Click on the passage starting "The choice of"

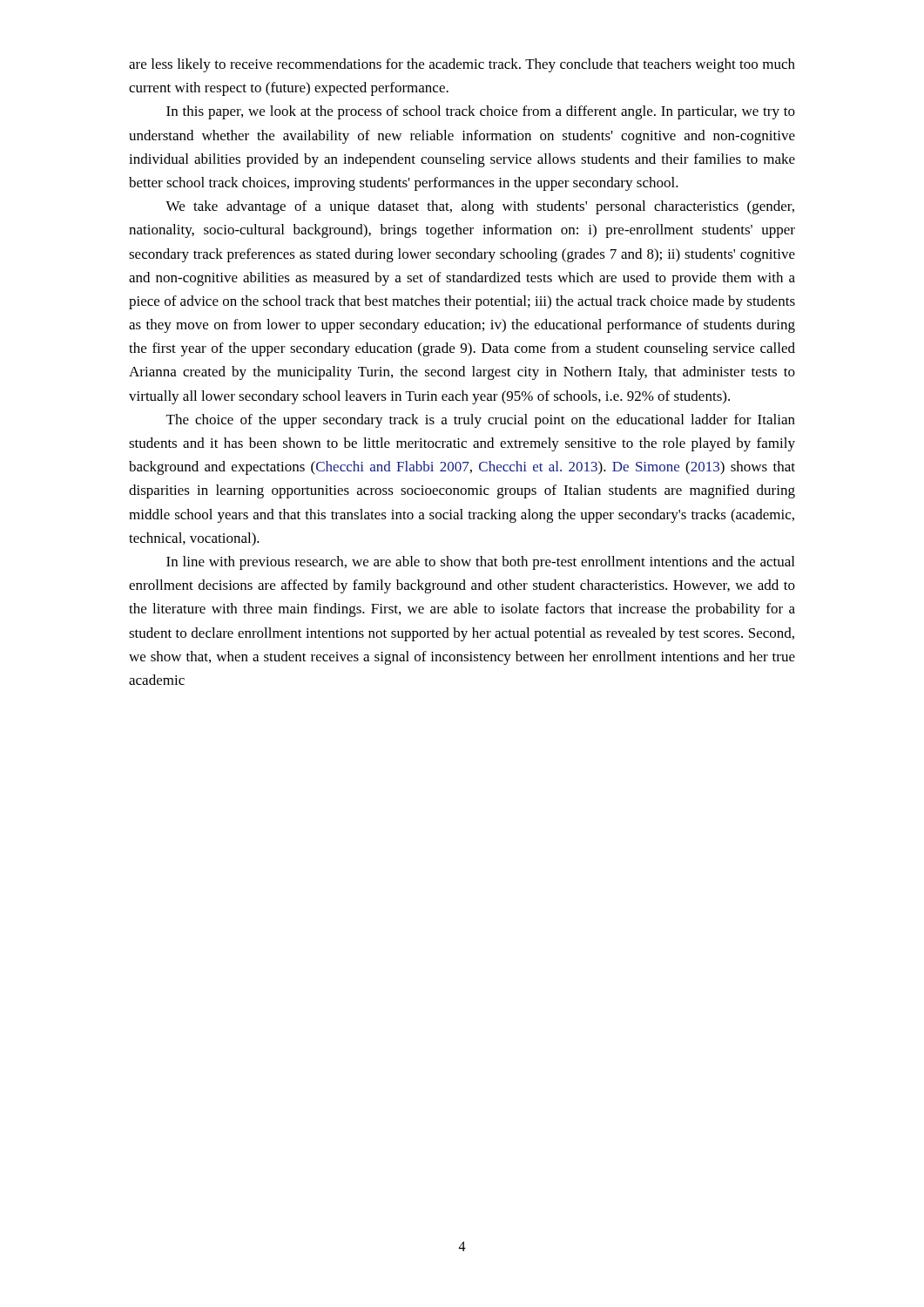[x=462, y=479]
